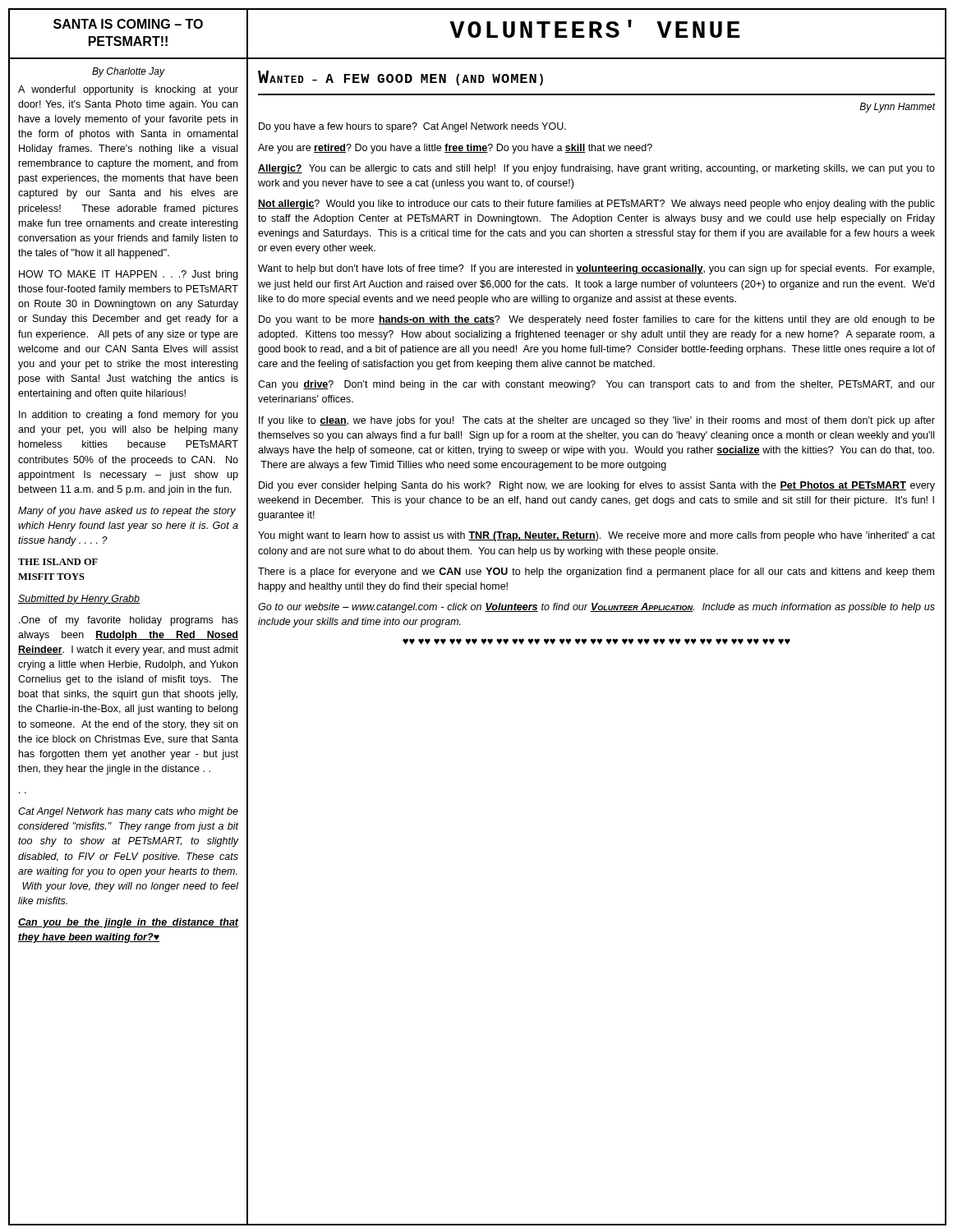Click on the text that reads "By Charlotte Jay"
This screenshot has height=1232, width=953.
coord(128,71)
